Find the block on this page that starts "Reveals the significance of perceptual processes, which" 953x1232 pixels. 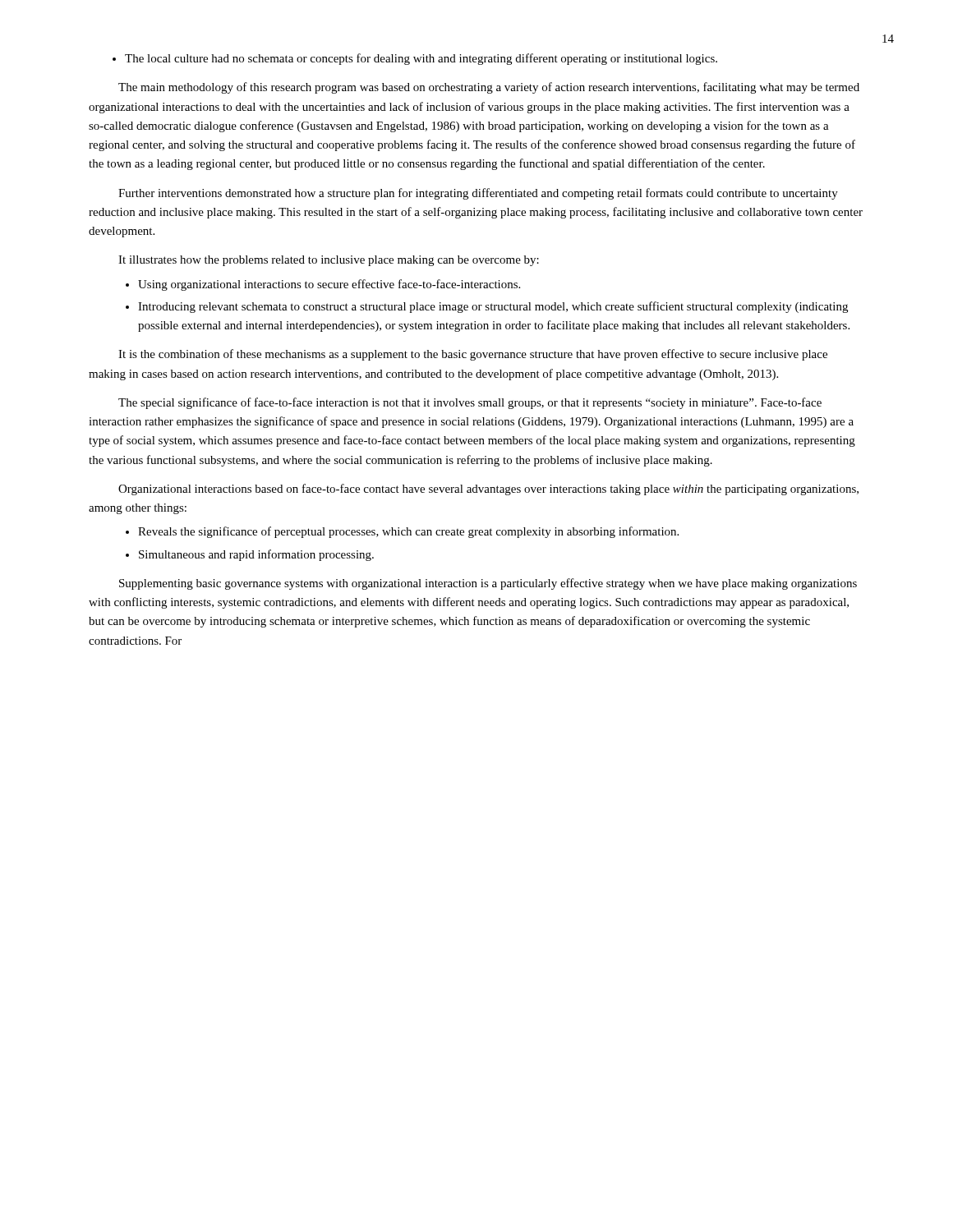476,532
